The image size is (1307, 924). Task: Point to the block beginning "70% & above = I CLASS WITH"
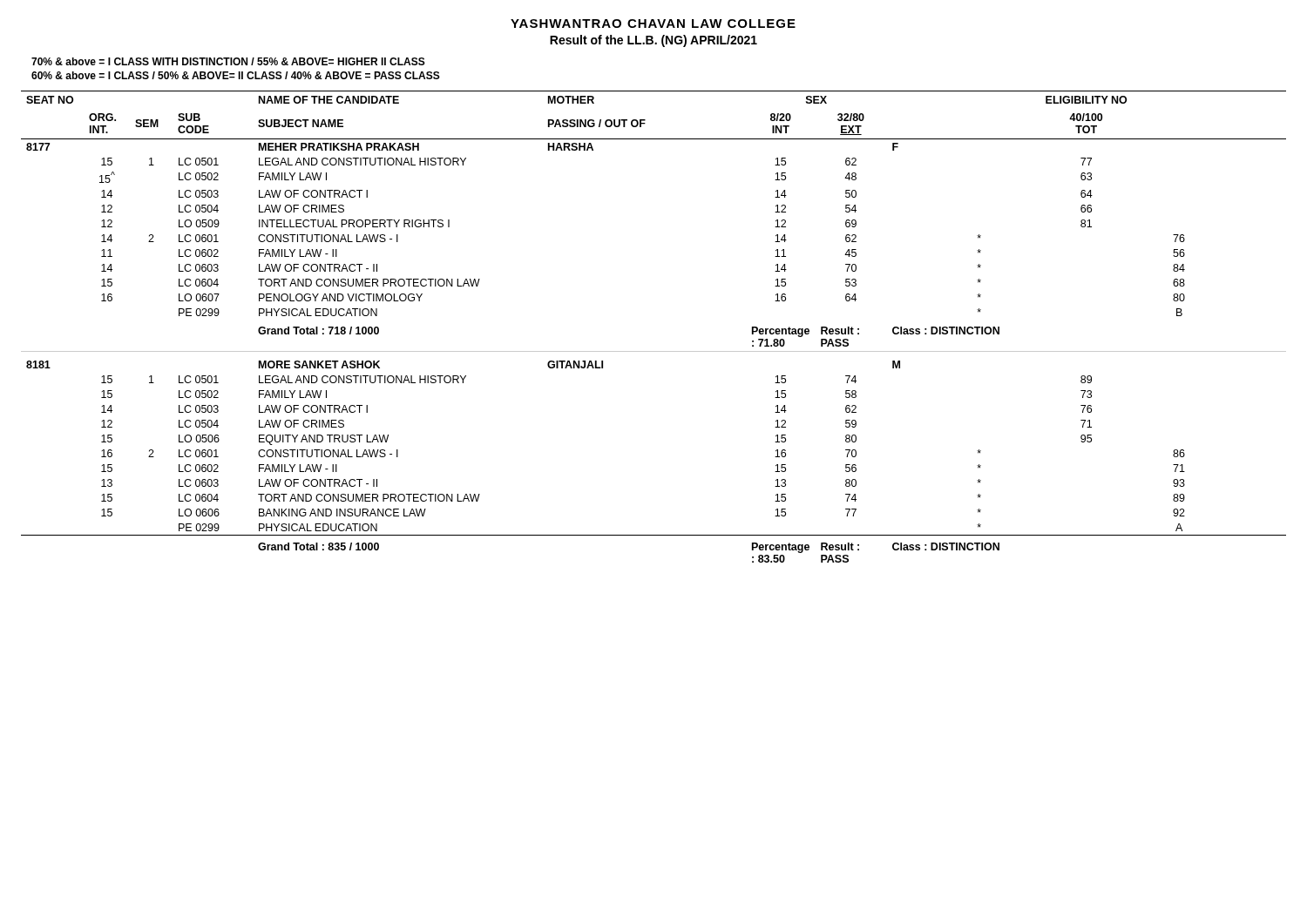pos(228,61)
